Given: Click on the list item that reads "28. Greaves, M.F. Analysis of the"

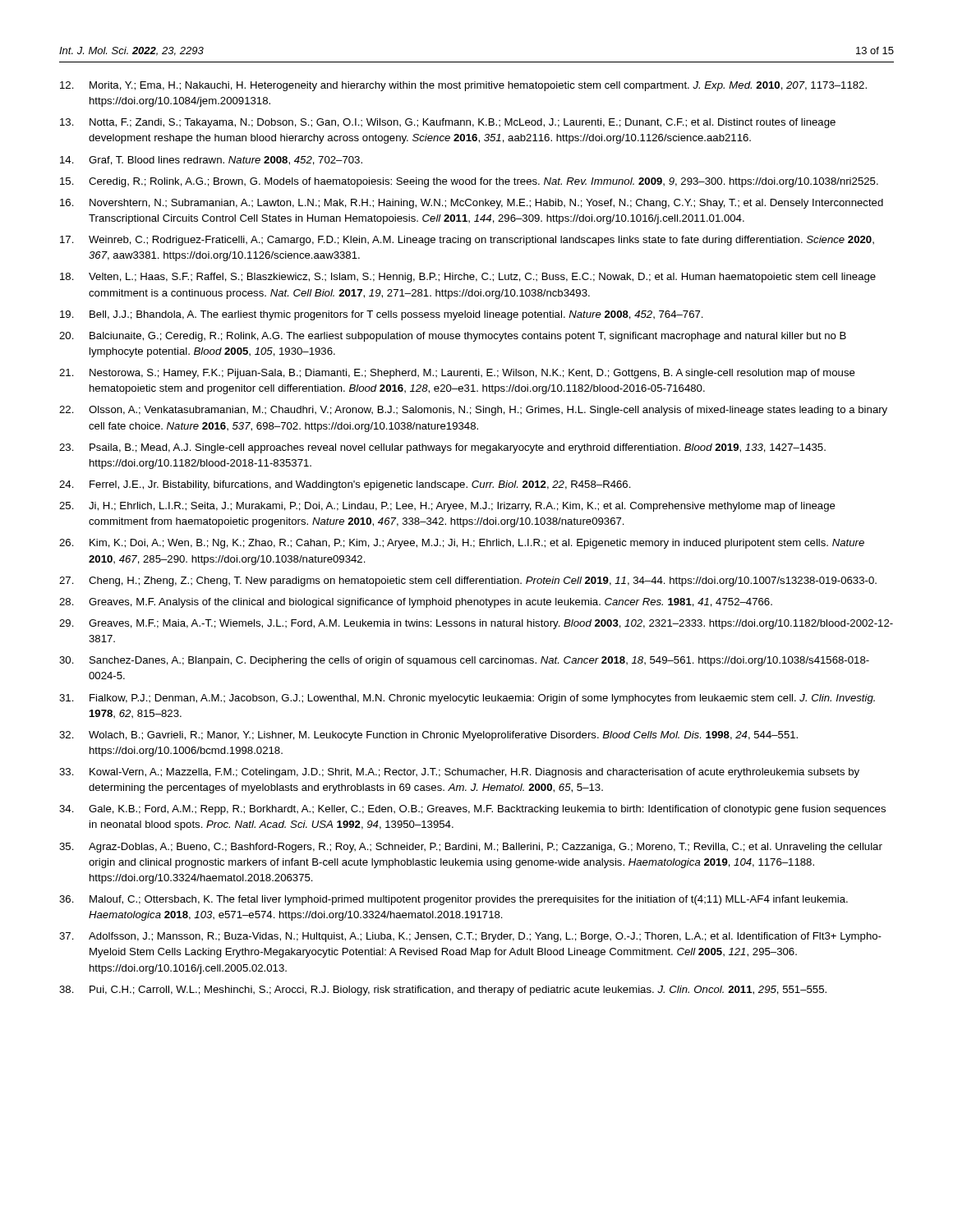Looking at the screenshot, I should 476,602.
